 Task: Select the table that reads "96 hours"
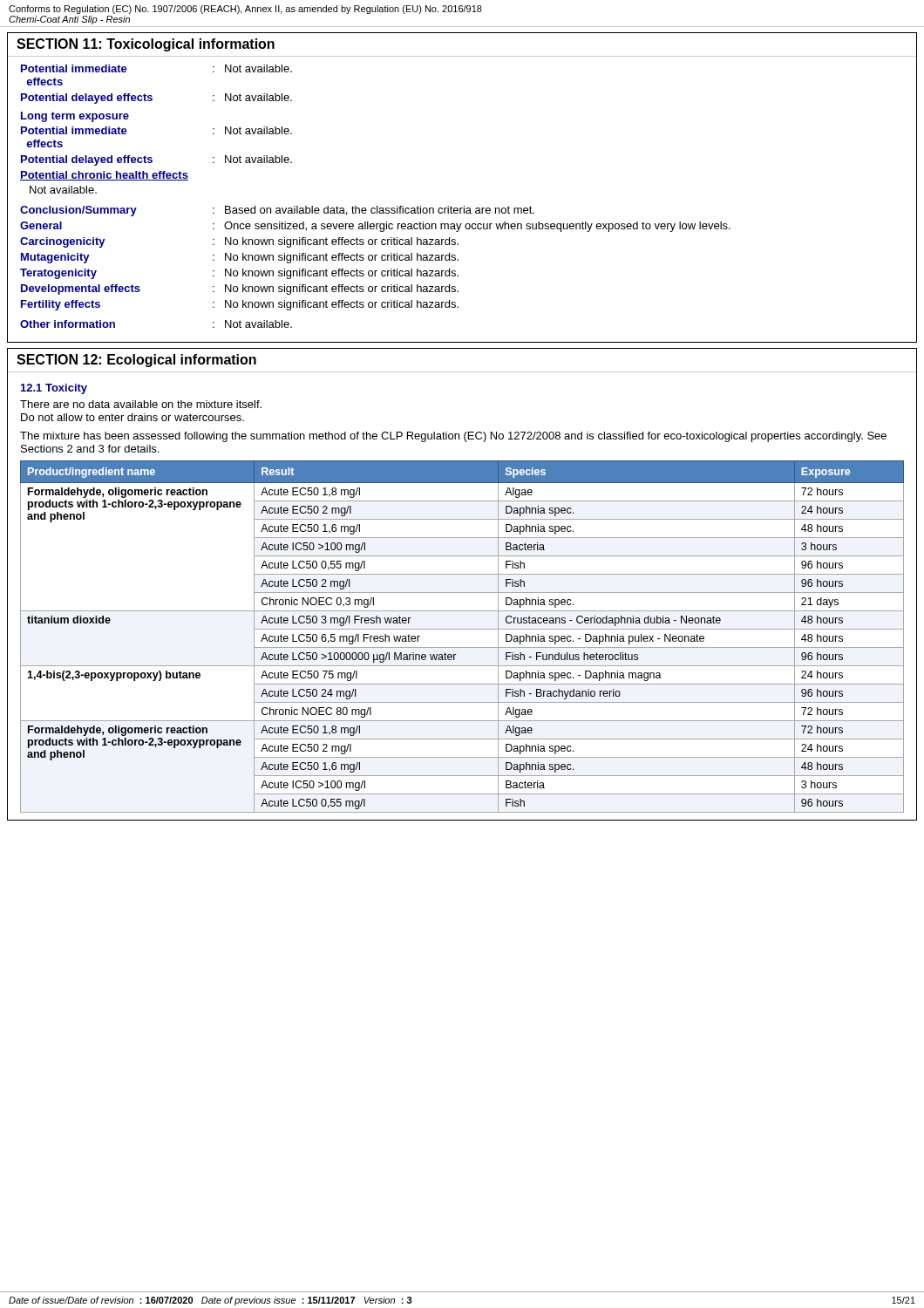(462, 637)
